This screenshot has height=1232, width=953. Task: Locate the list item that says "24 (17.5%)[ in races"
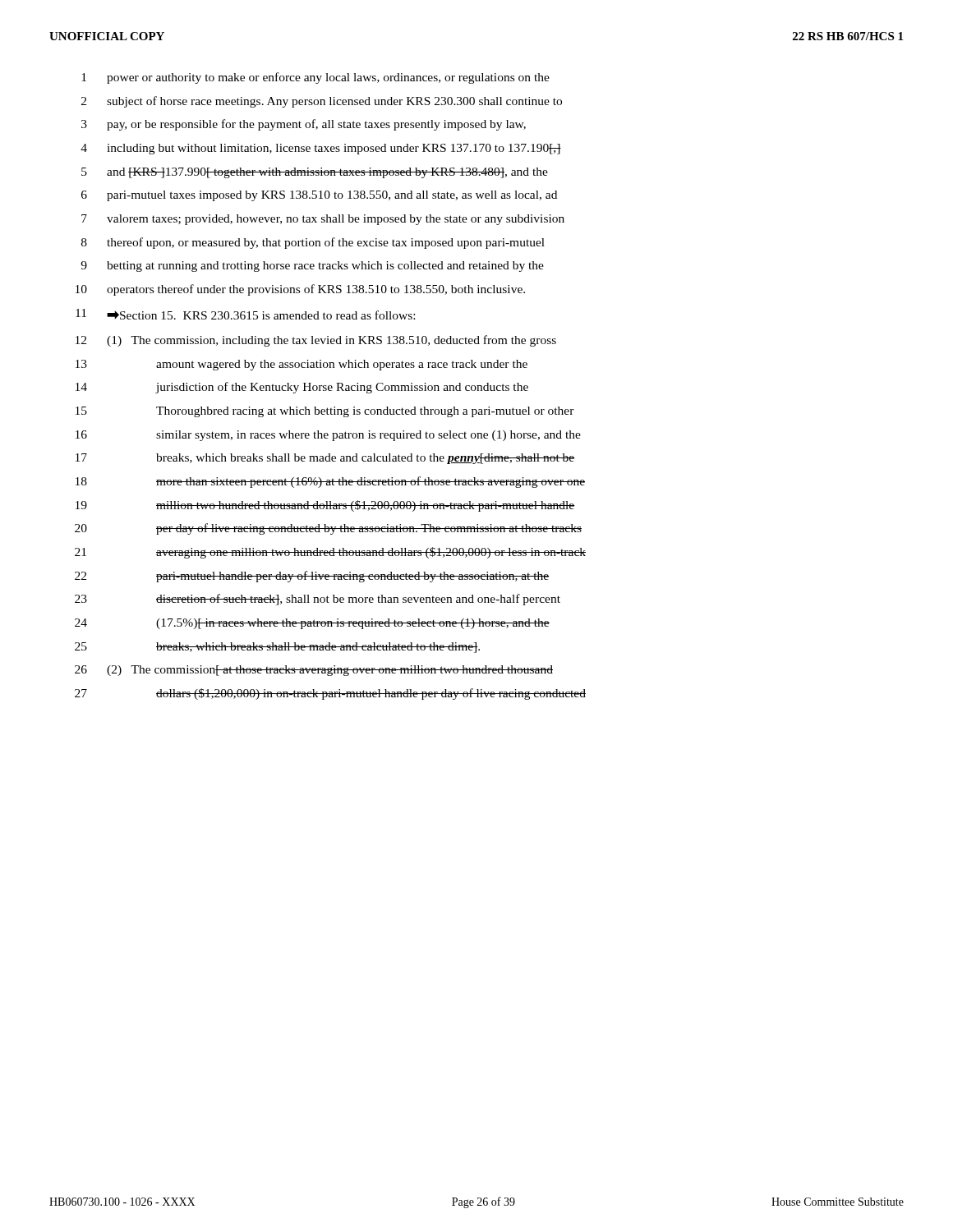click(x=476, y=623)
